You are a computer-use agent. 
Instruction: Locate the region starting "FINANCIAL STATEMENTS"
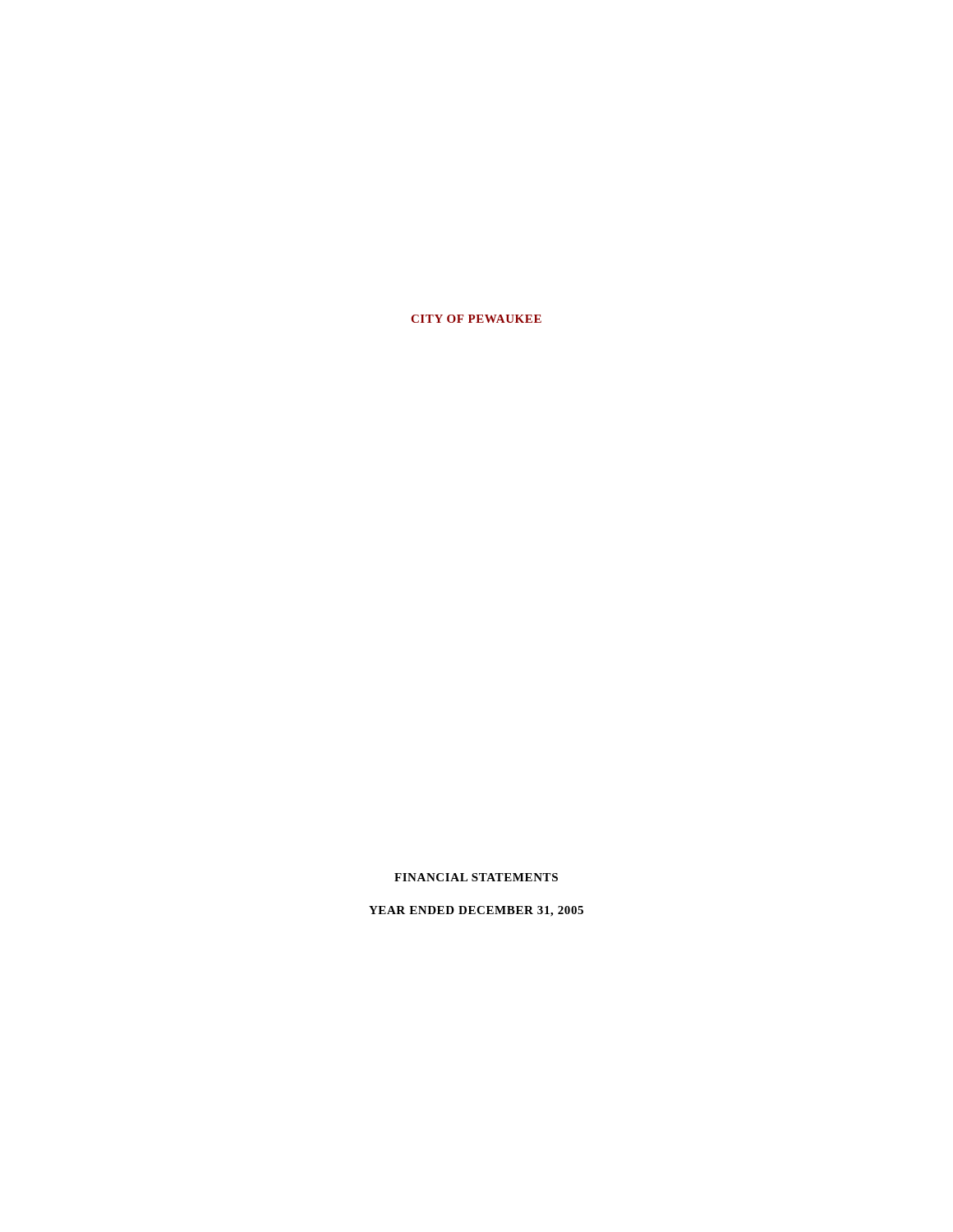476,877
